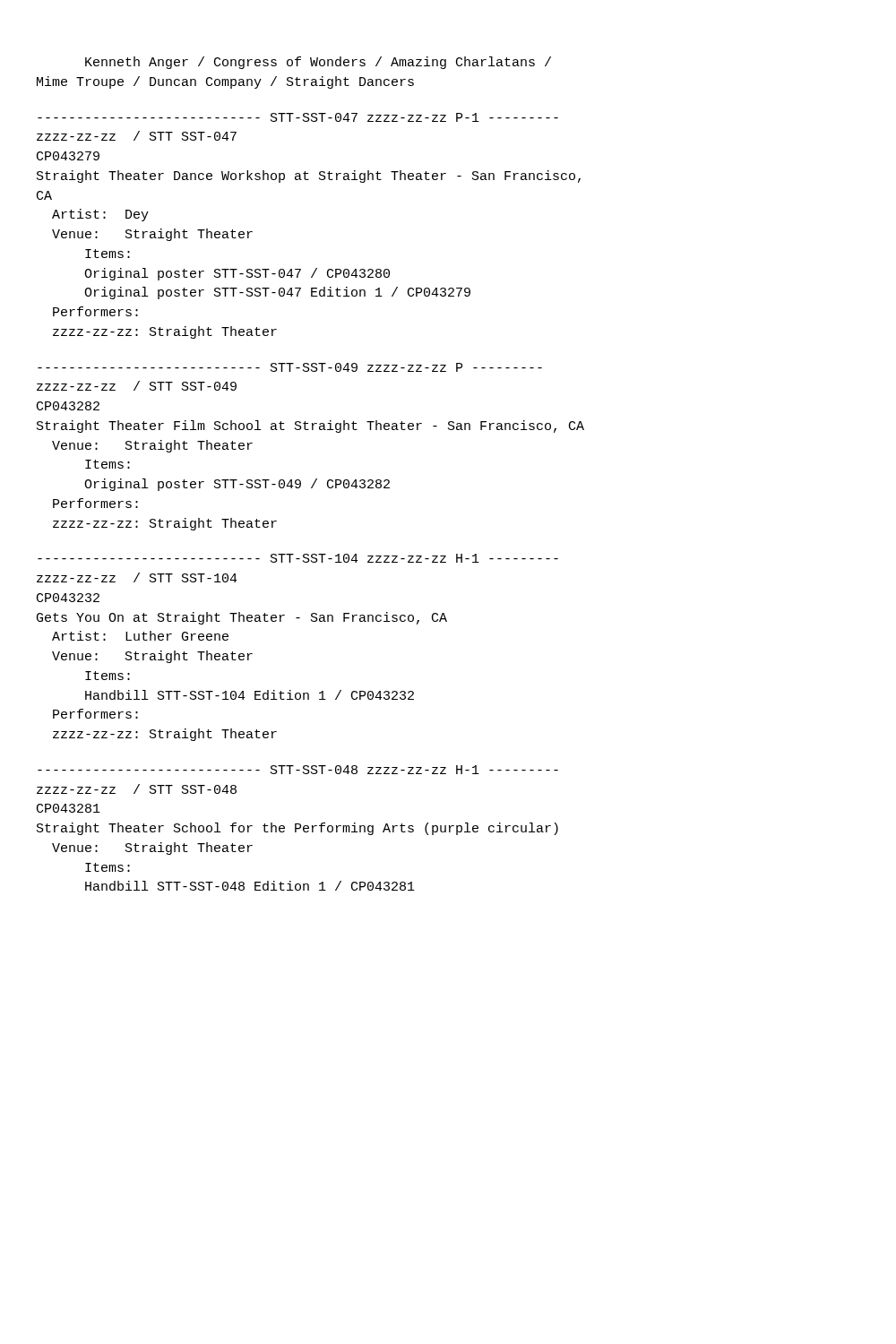Where is the passage that starts "STT-SST-048 zzzz-zz-zz H-1 --------- zzzz-zz-zz"?
Viewport: 896px width, 1344px height.
point(298,829)
